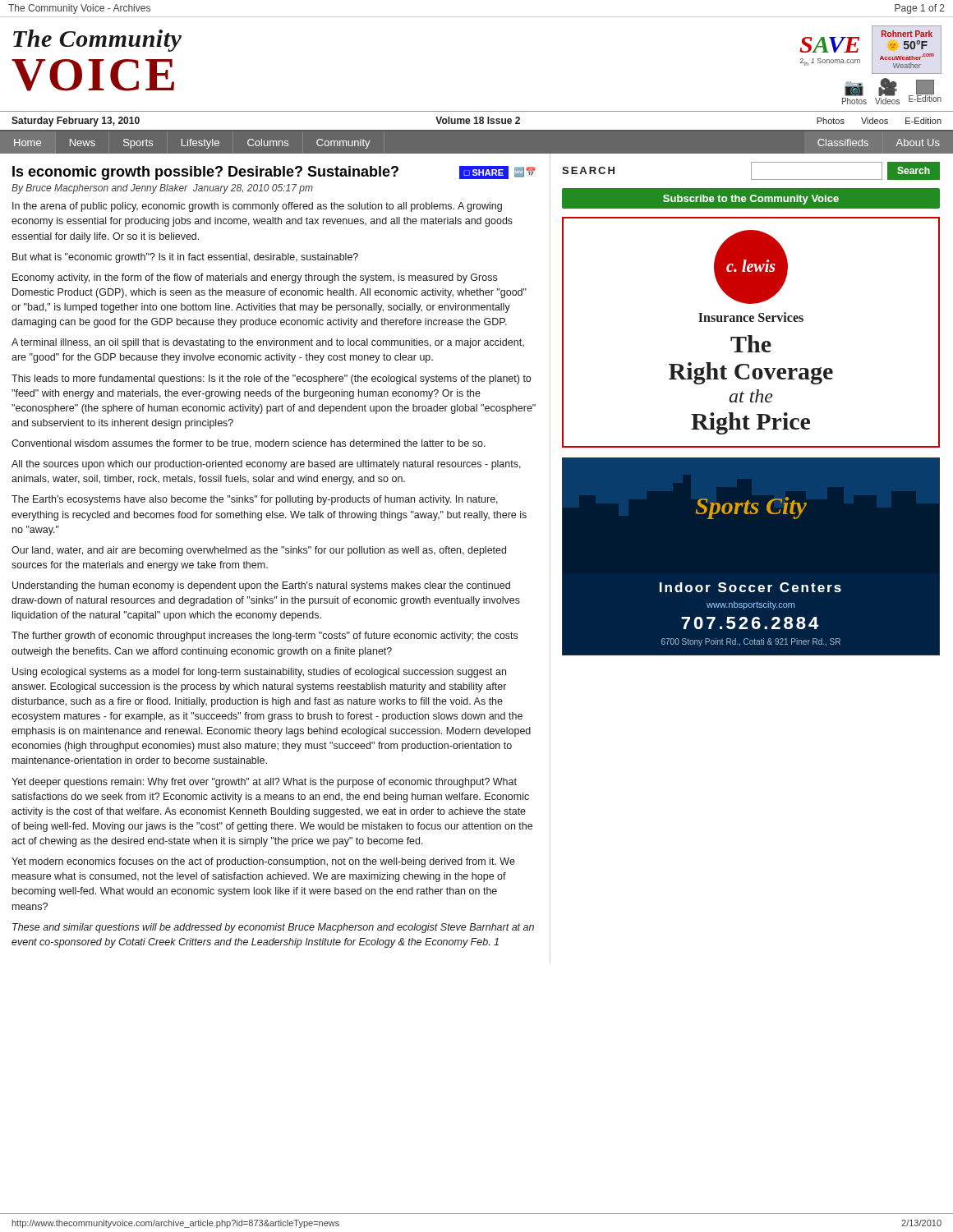Image resolution: width=953 pixels, height=1232 pixels.
Task: Point to the block beginning "Using ecological systems as a"
Action: click(271, 716)
